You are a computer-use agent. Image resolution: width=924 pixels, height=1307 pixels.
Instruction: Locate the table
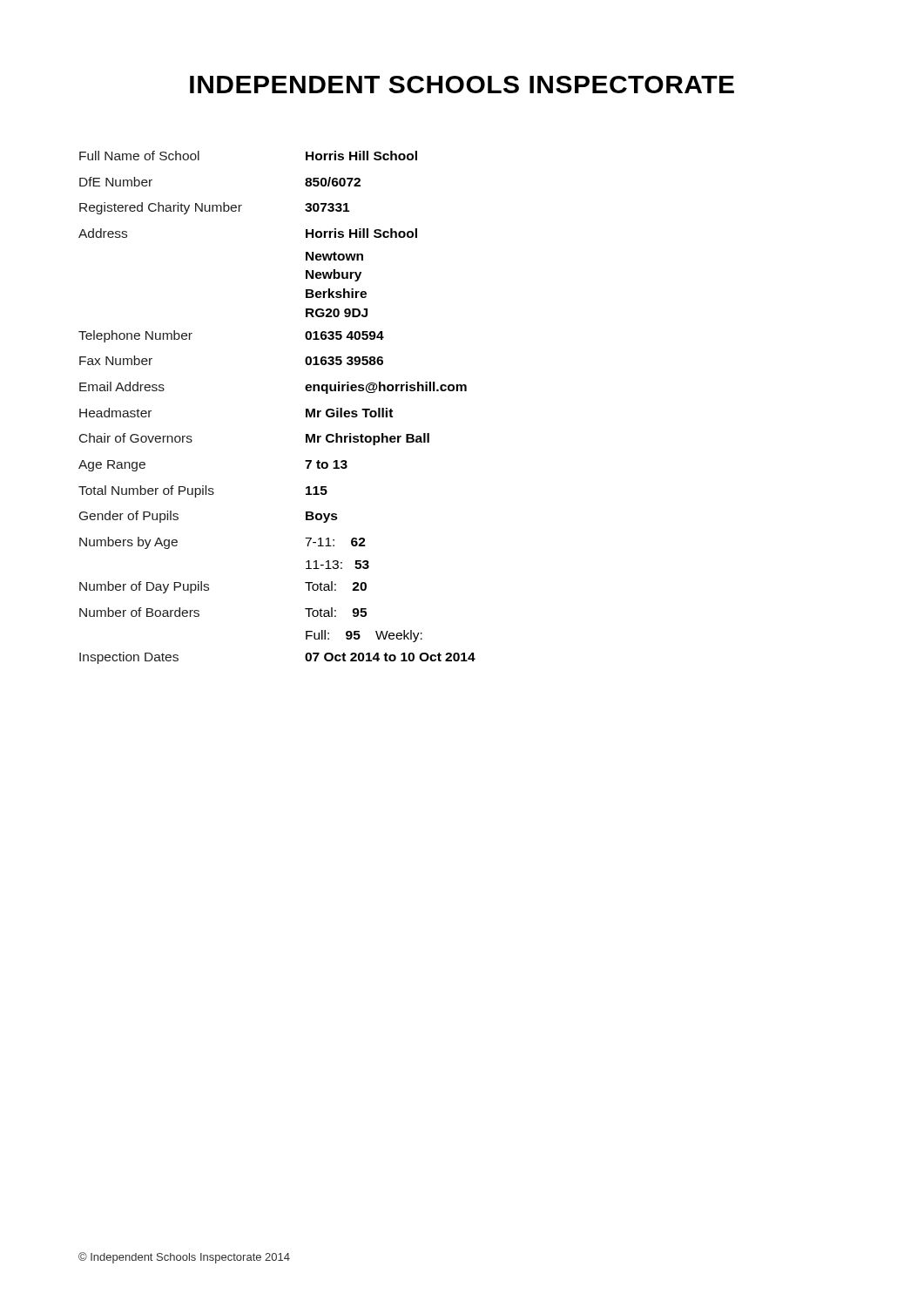[462, 407]
